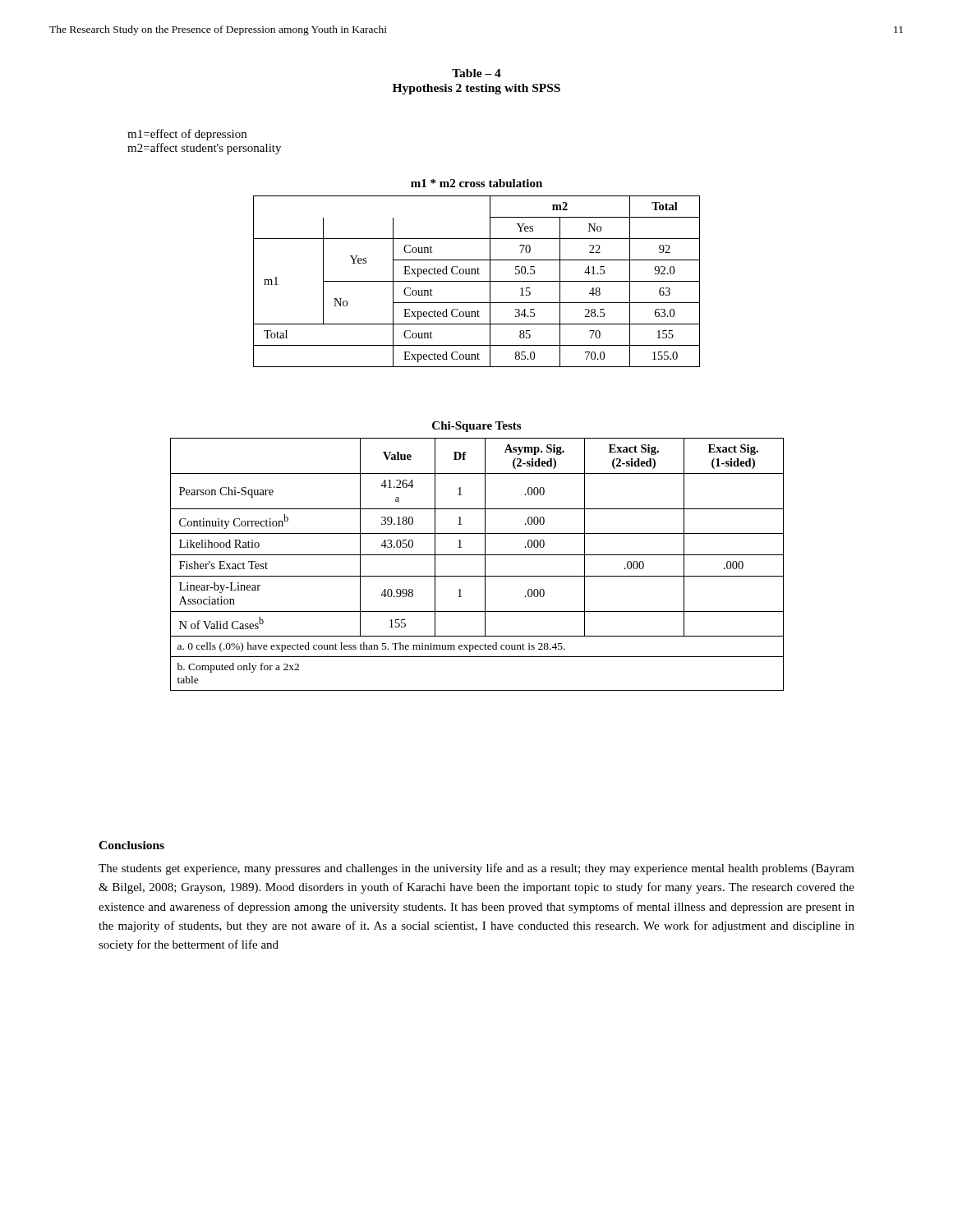Viewport: 953px width, 1232px height.
Task: Select the text starting "Table – 4"
Action: 476,80
